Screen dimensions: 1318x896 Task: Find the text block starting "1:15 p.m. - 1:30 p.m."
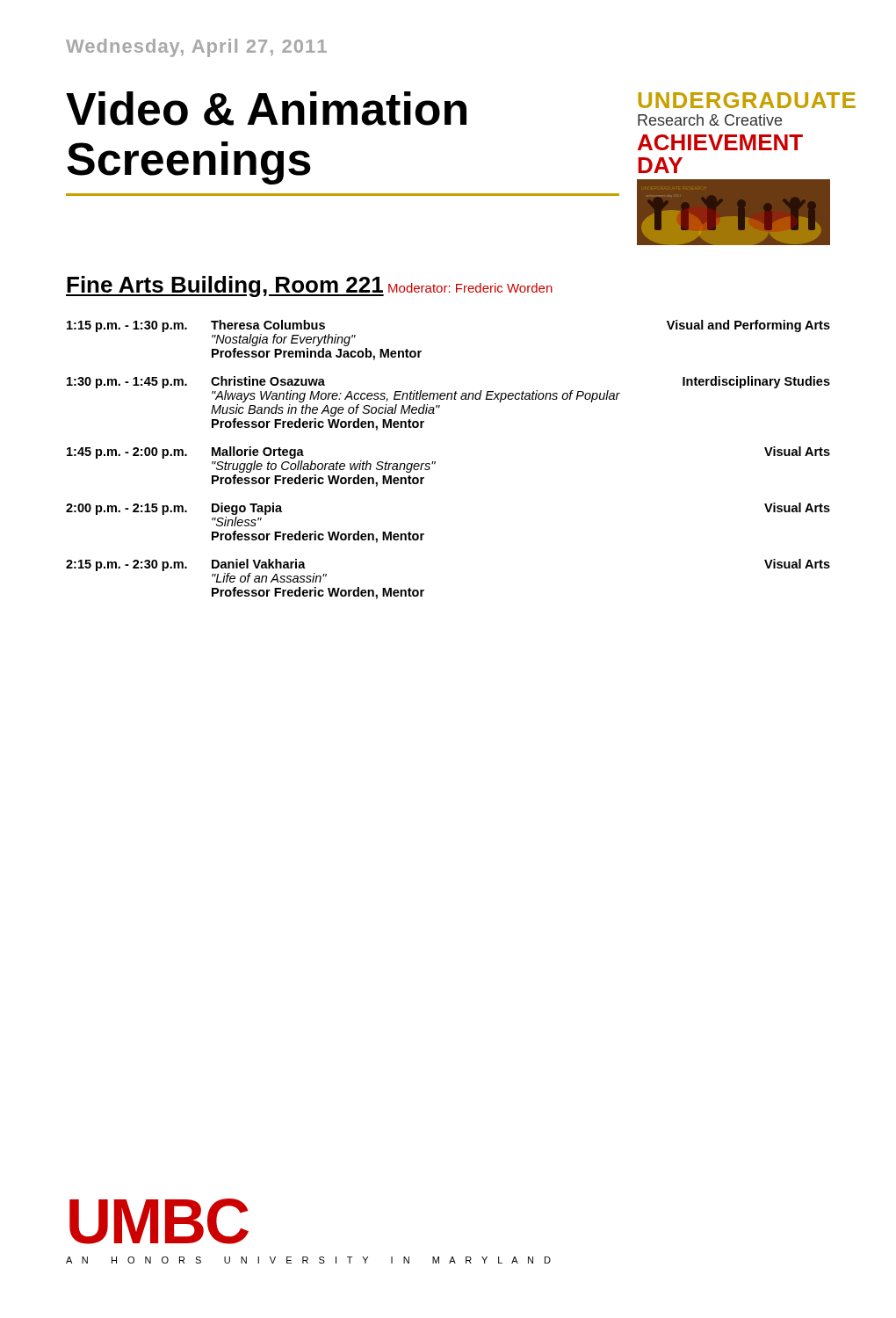tap(136, 326)
